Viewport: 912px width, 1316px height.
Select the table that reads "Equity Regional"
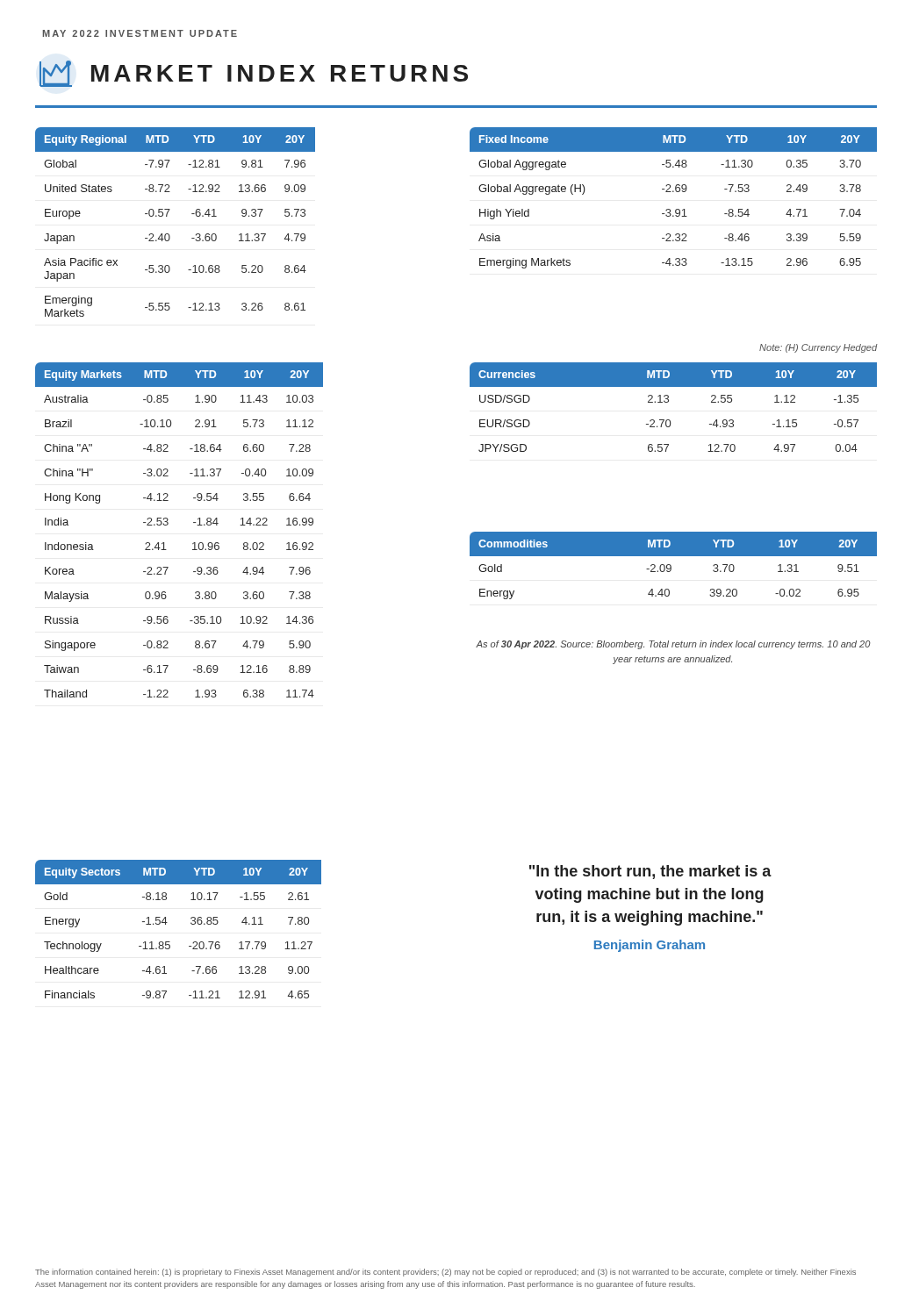[x=158, y=226]
